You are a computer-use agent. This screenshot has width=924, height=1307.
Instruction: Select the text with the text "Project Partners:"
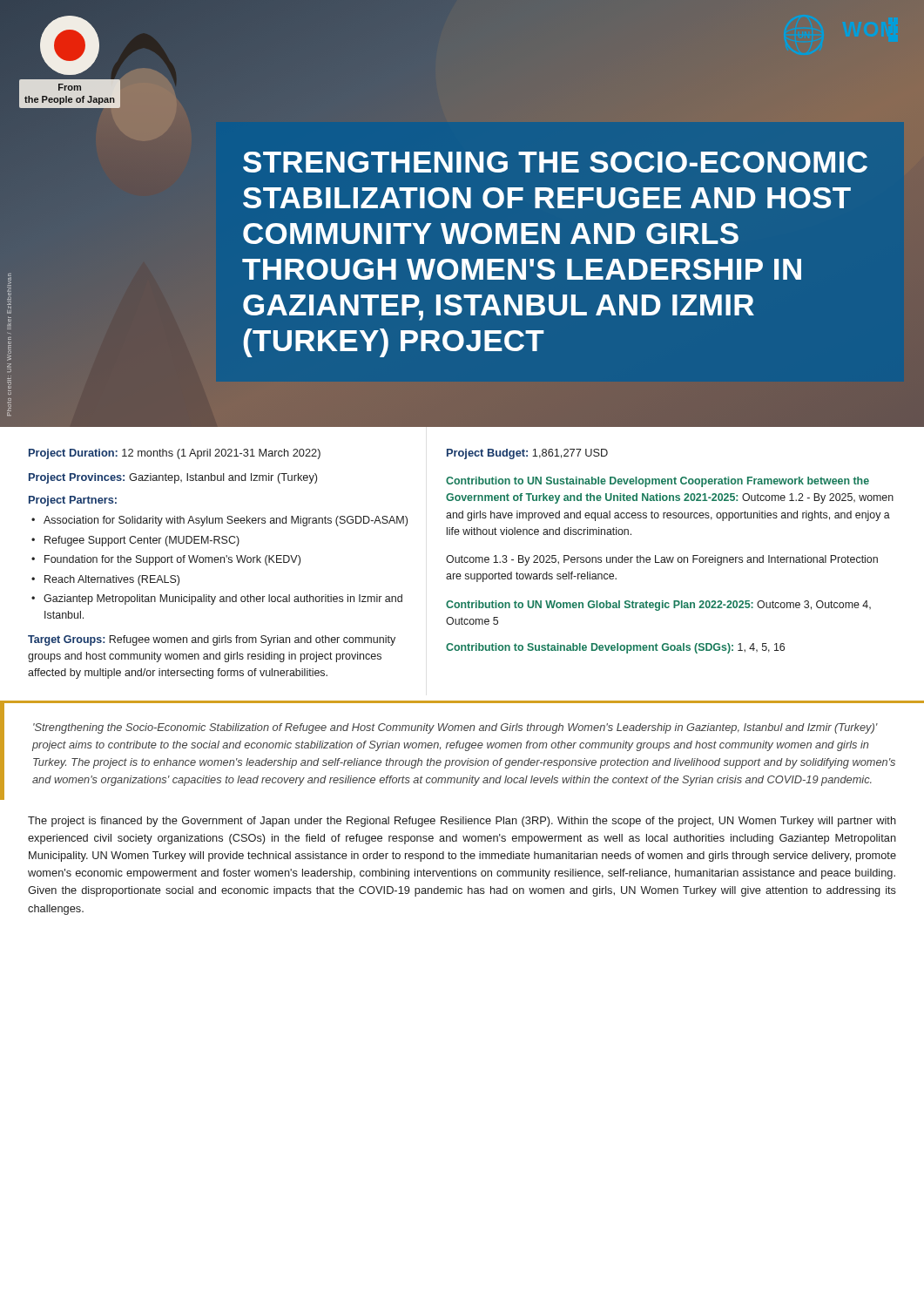point(73,500)
